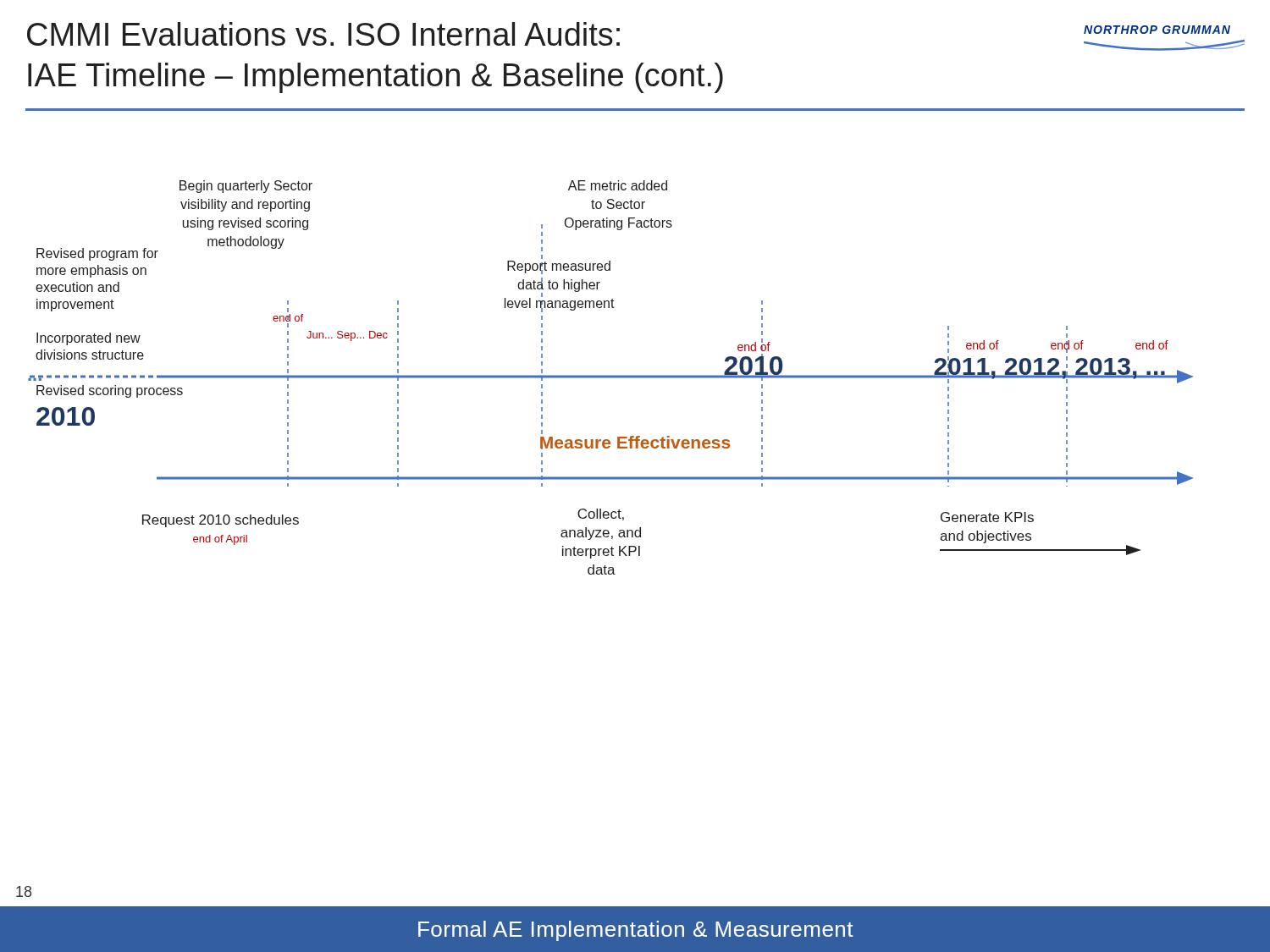This screenshot has height=952, width=1270.
Task: Find the infographic
Action: [635, 368]
